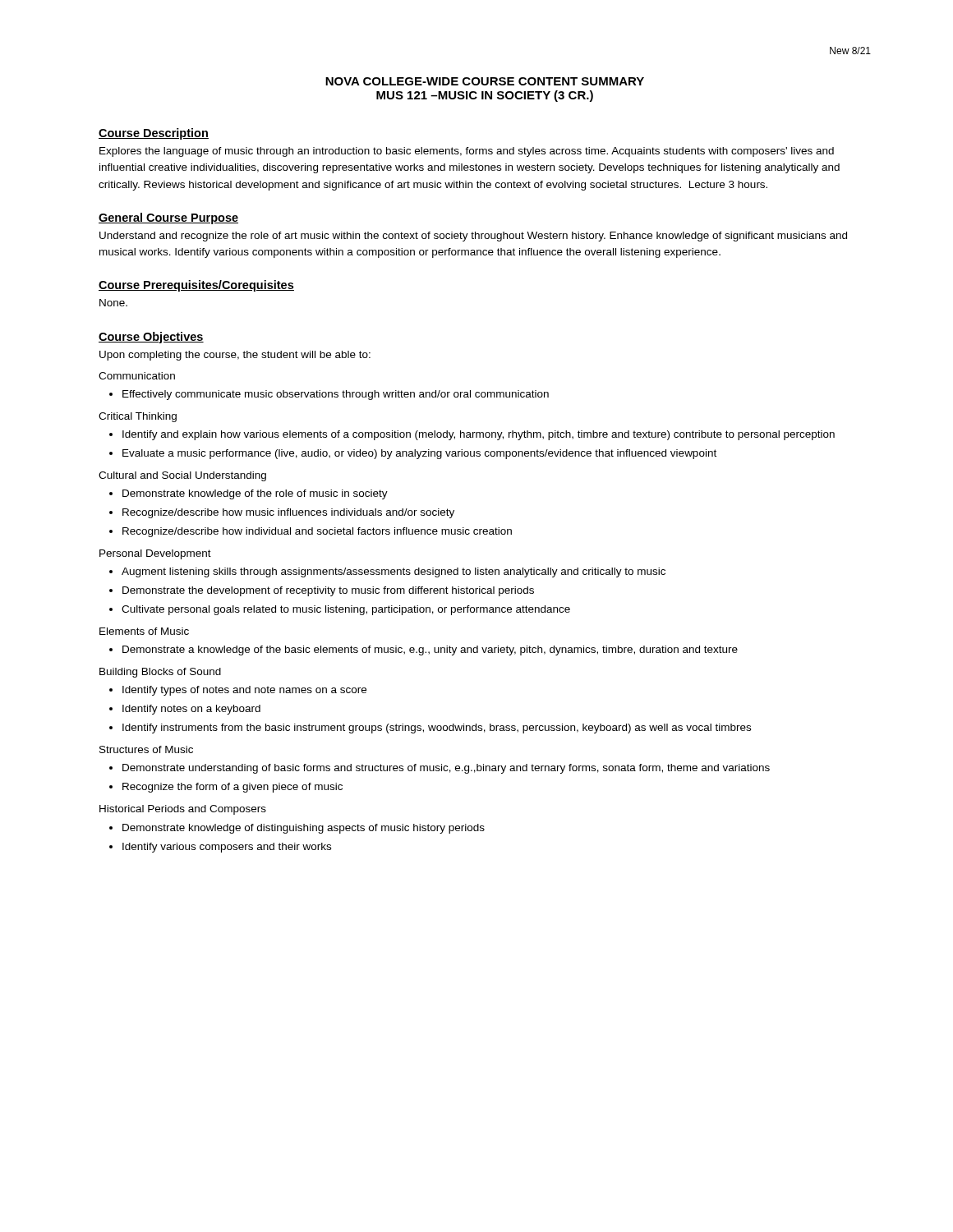Select the block starting "Critical Thinking"
Viewport: 953px width, 1232px height.
tap(138, 416)
